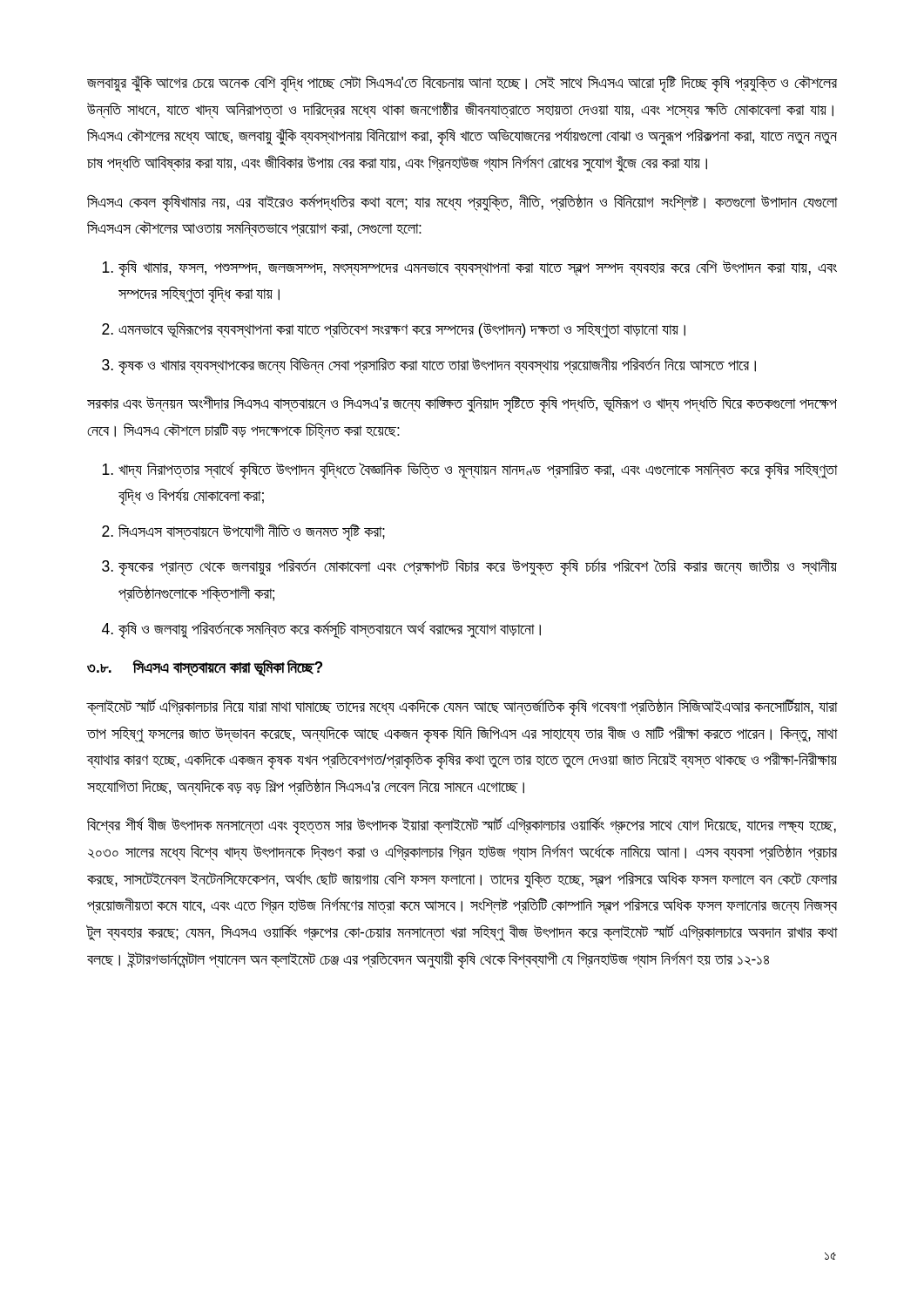Navigate to the passage starting "খাদ্য নিরাপত্তার স্বার্থে কৃষিতে উৎপাদন"
924x1307 pixels.
pyautogui.click(x=478, y=483)
